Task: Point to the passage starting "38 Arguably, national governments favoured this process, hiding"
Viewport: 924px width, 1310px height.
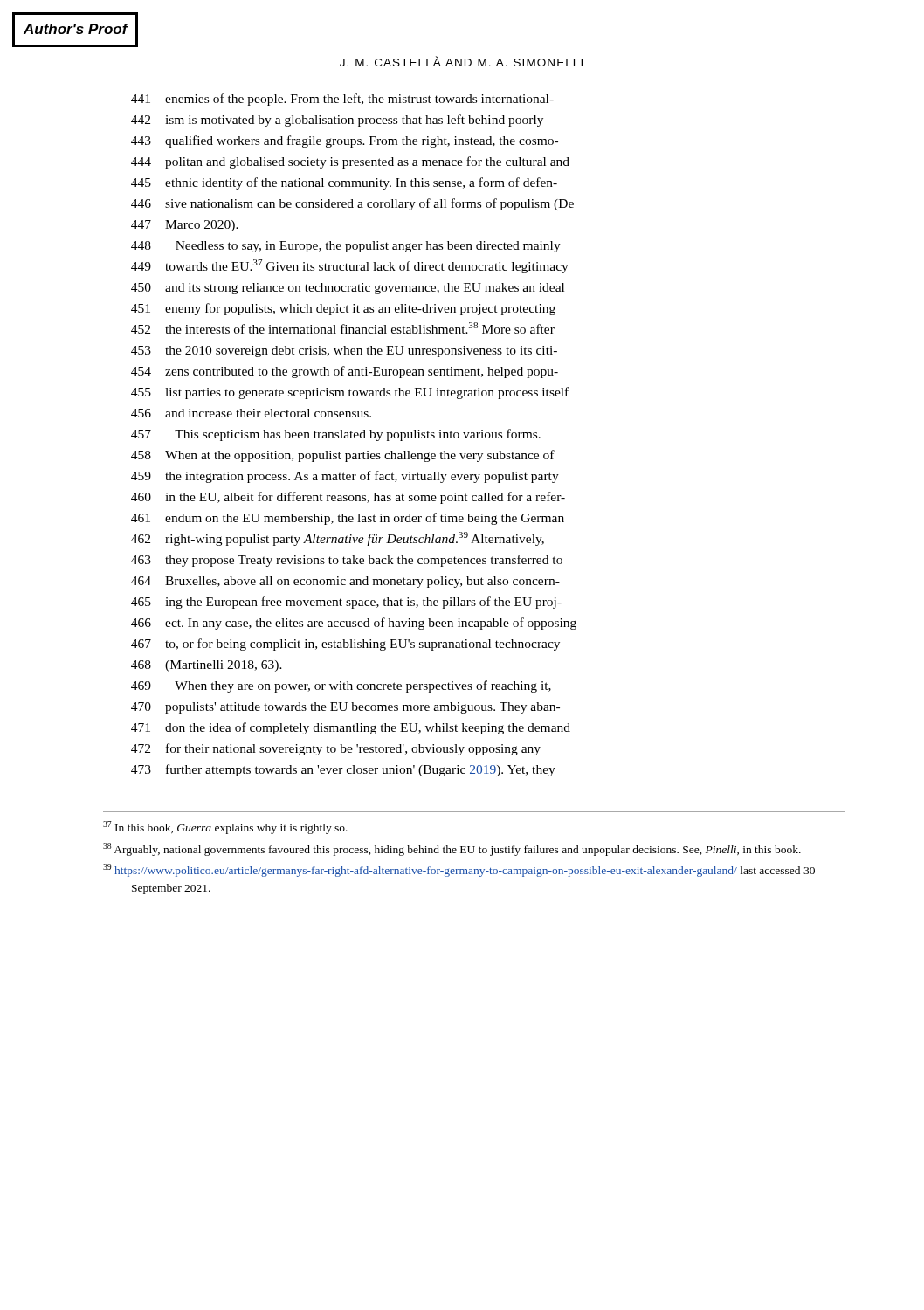Action: click(452, 848)
